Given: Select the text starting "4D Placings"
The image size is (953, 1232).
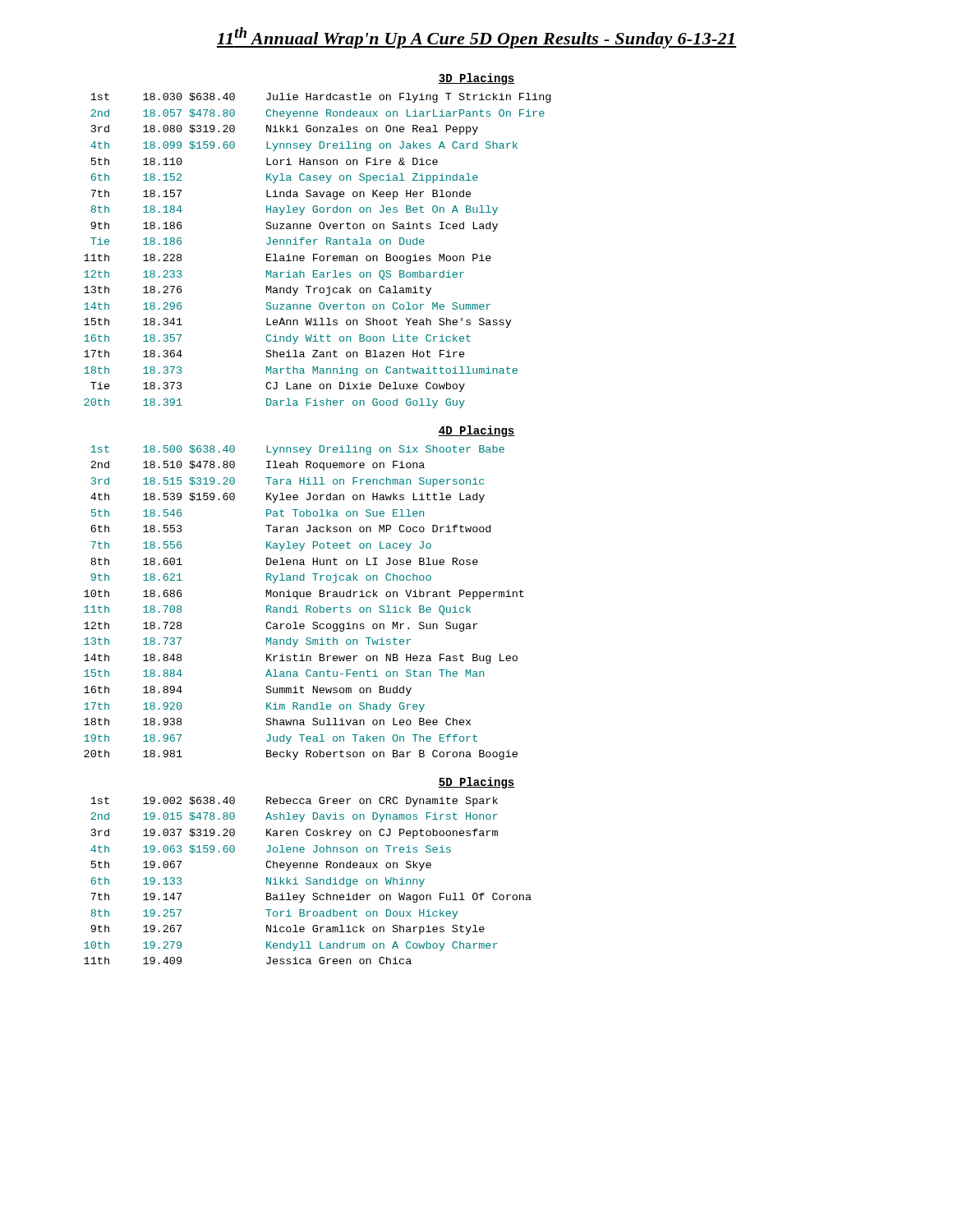Looking at the screenshot, I should [476, 431].
